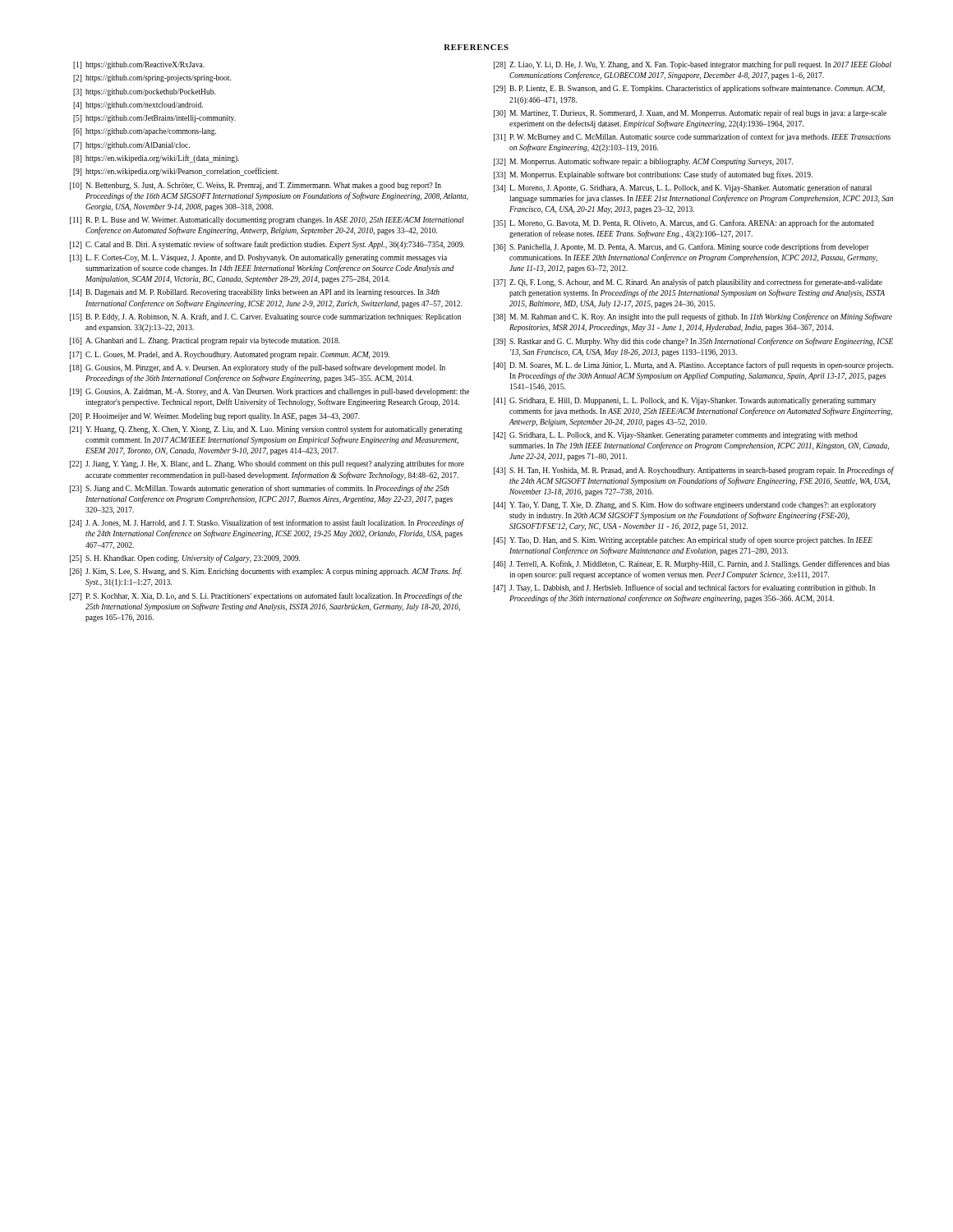Select the element starting "[28] Z. Liao, Y. Li,"

point(688,71)
